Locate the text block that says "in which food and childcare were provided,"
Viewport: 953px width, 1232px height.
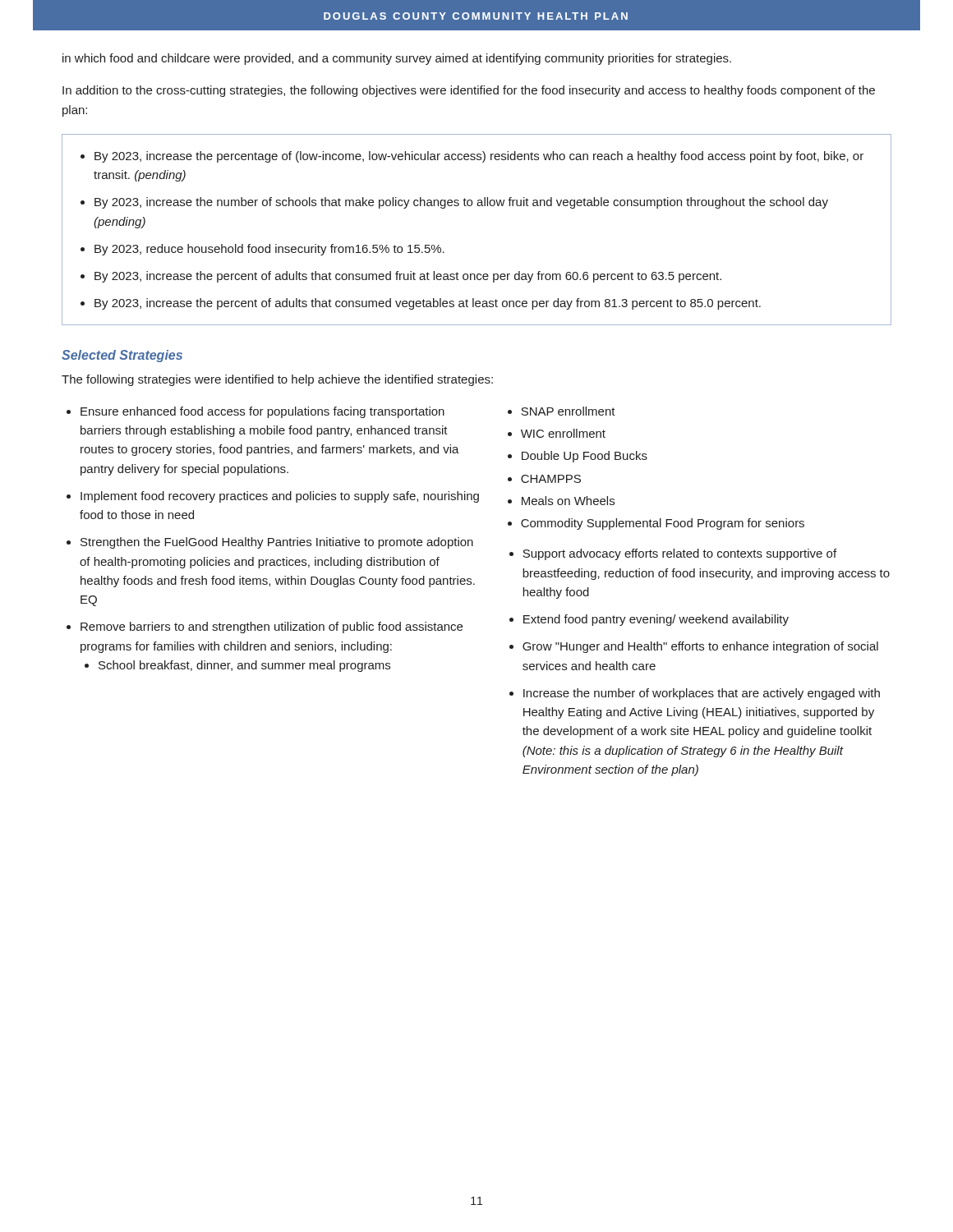tap(397, 58)
